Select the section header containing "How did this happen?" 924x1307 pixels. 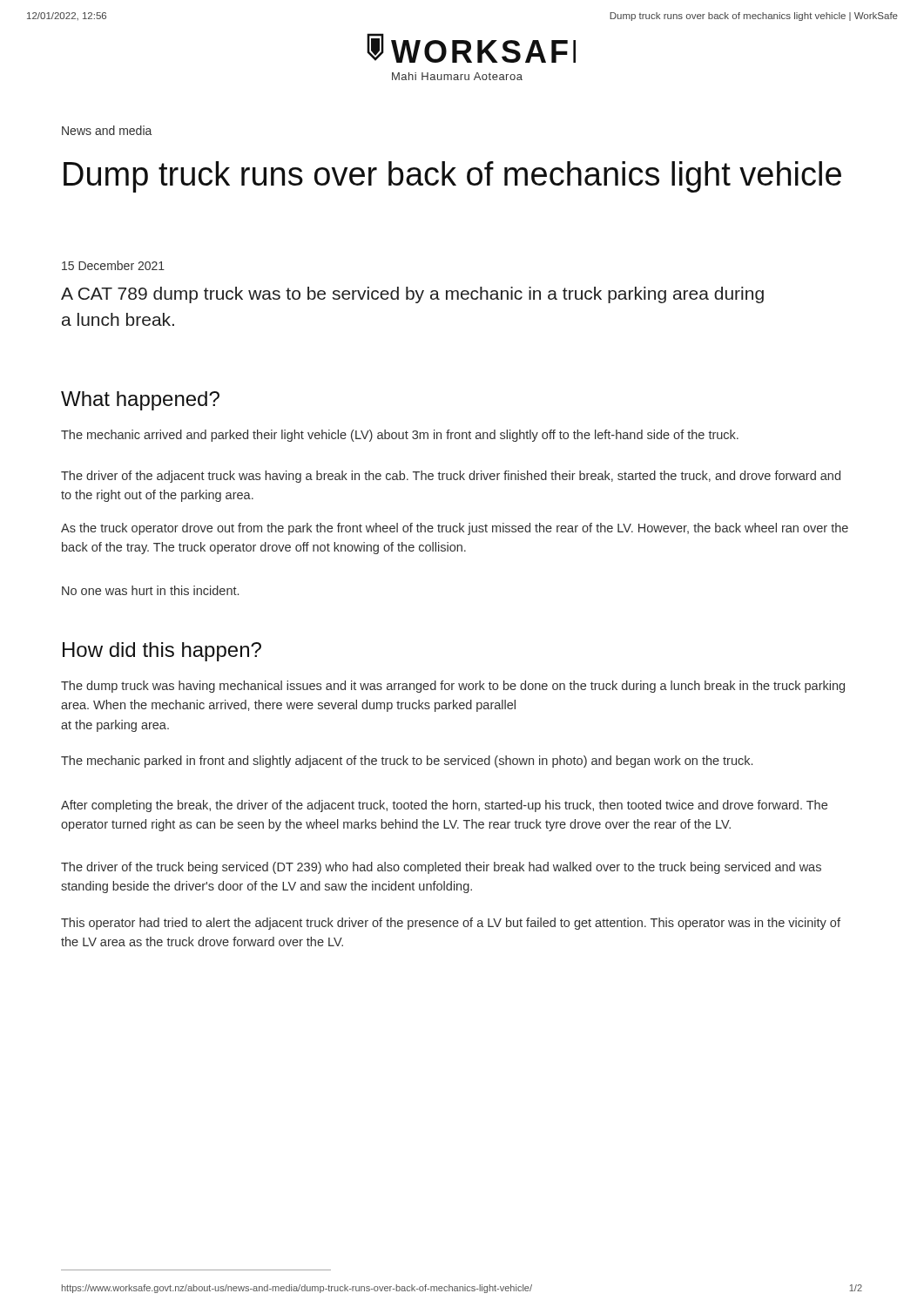tap(161, 650)
